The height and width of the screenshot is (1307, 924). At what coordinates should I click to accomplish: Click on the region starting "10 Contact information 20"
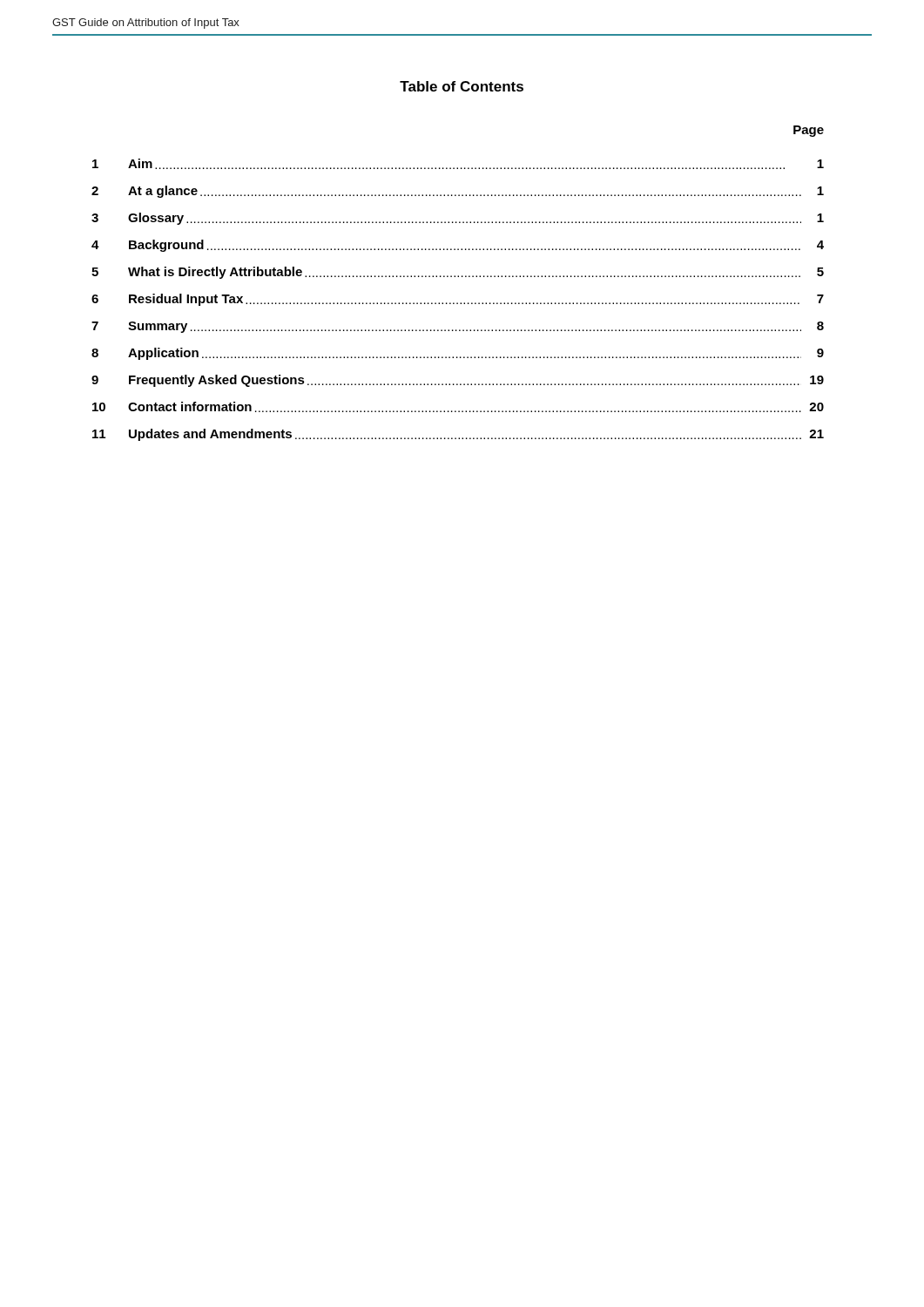[x=458, y=406]
